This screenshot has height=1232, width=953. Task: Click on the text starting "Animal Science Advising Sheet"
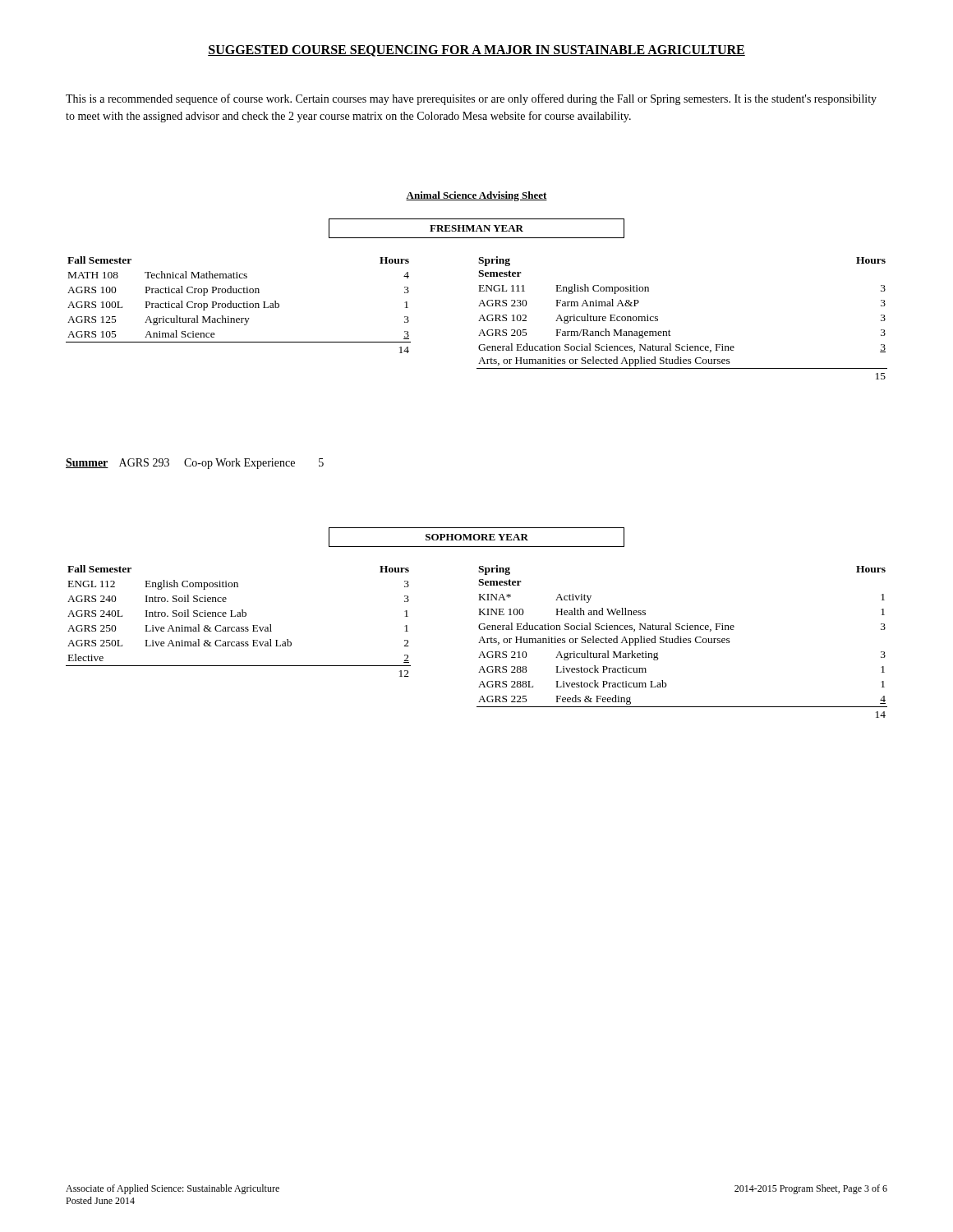(476, 195)
